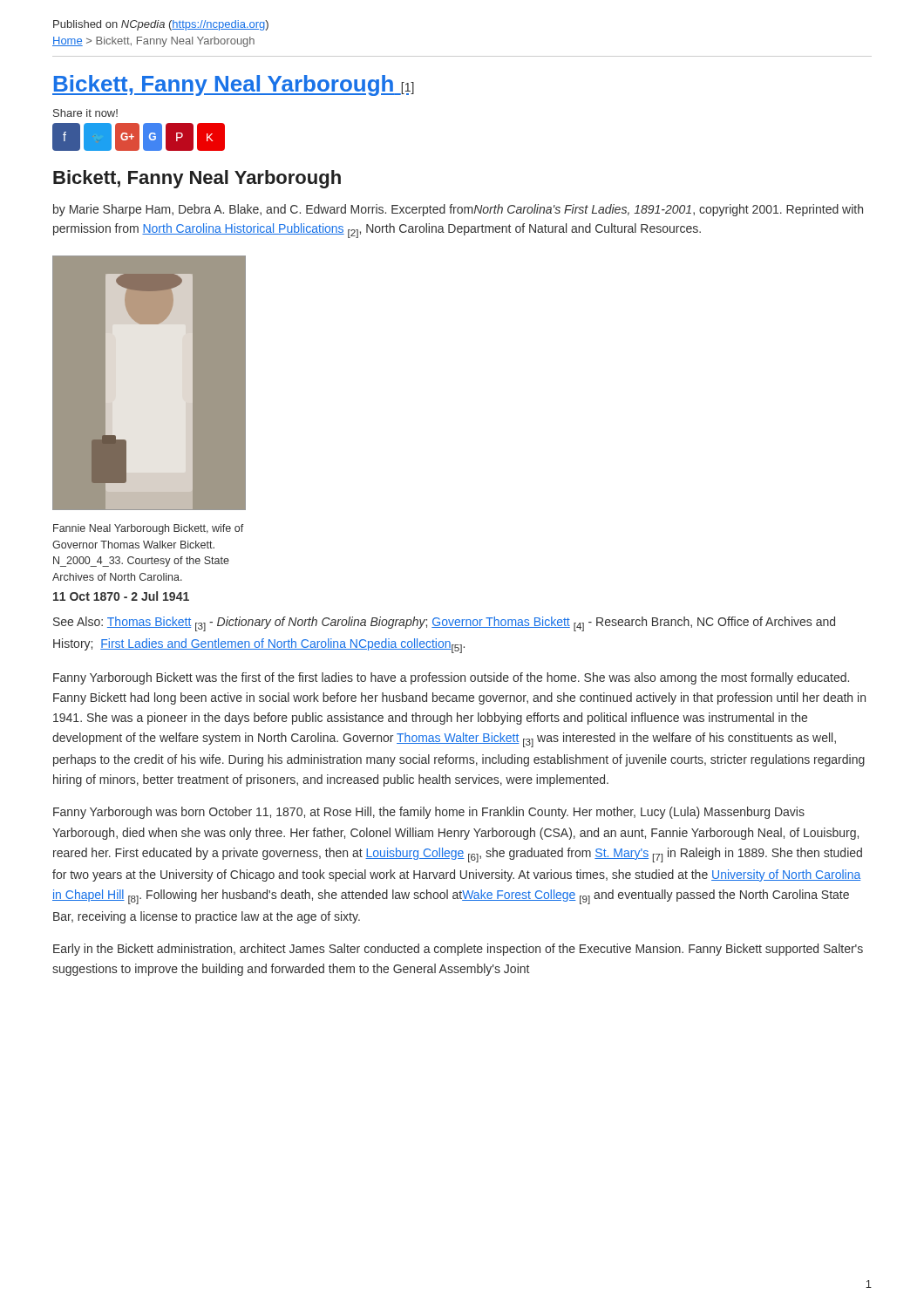Select the text block that reads "Home > Bickett, Fanny Neal"

point(154,41)
